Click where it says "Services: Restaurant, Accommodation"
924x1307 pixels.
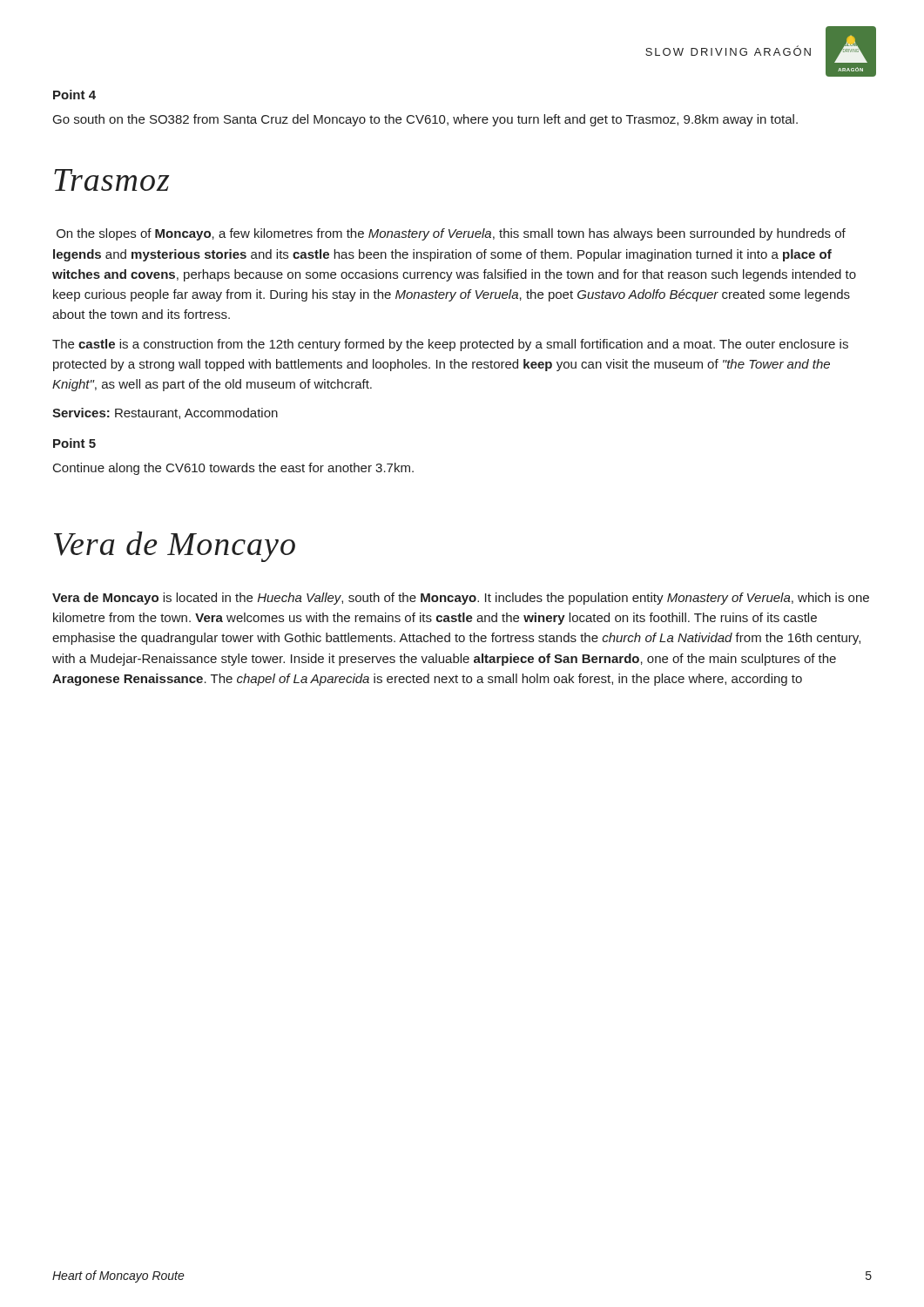pyautogui.click(x=165, y=413)
